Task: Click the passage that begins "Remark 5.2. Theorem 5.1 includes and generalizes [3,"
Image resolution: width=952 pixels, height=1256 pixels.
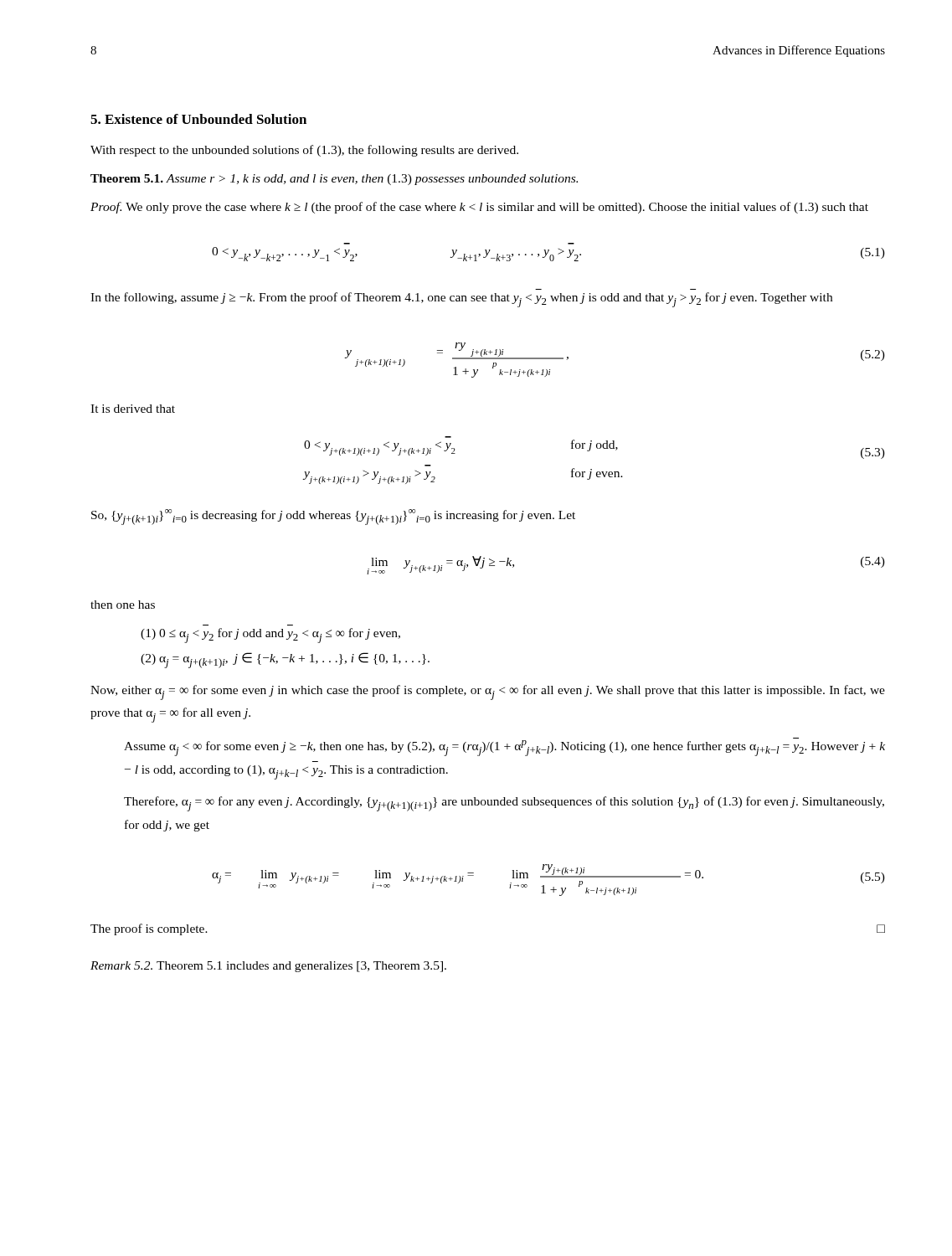Action: pos(269,965)
